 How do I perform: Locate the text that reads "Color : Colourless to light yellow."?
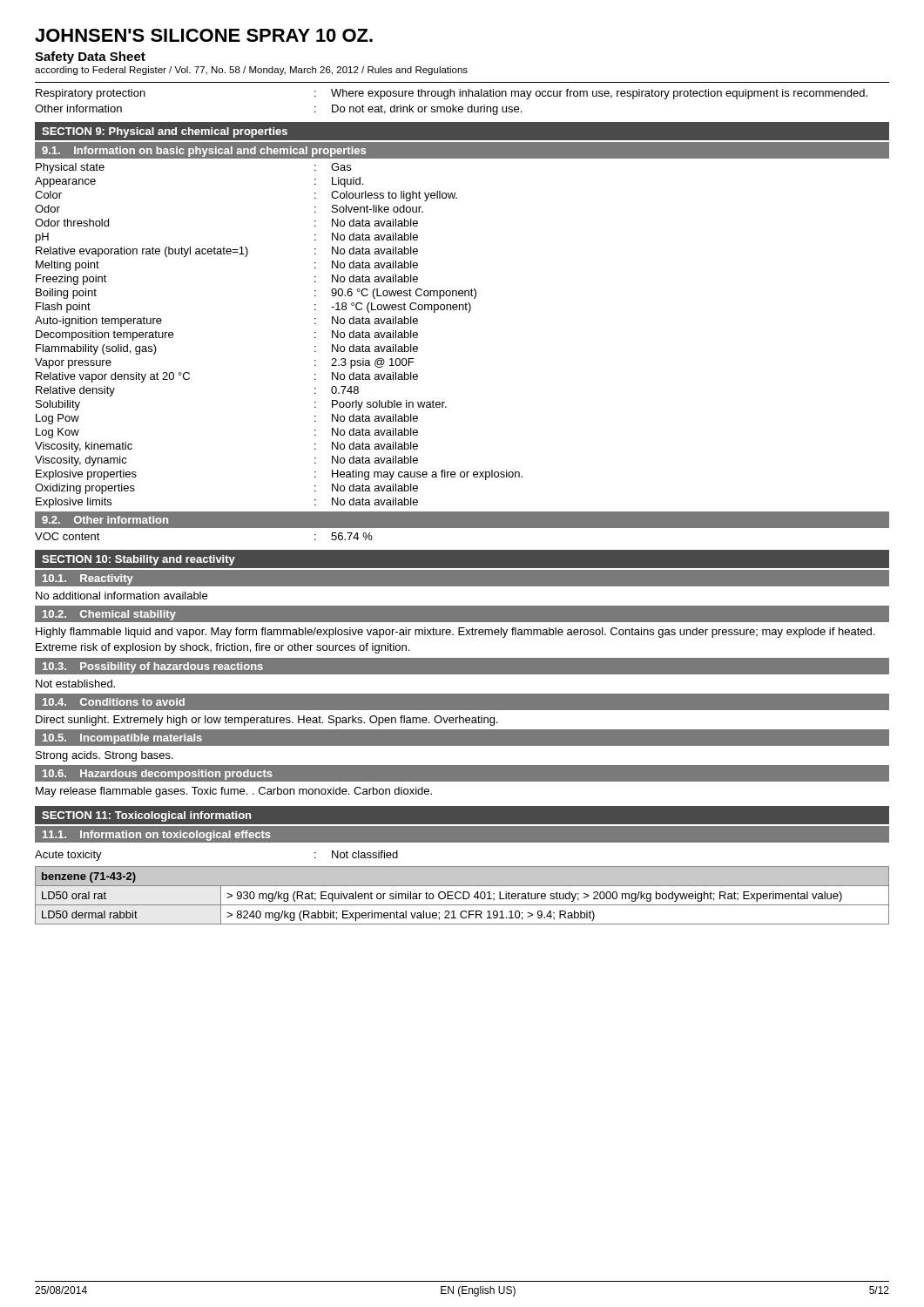pos(462,195)
